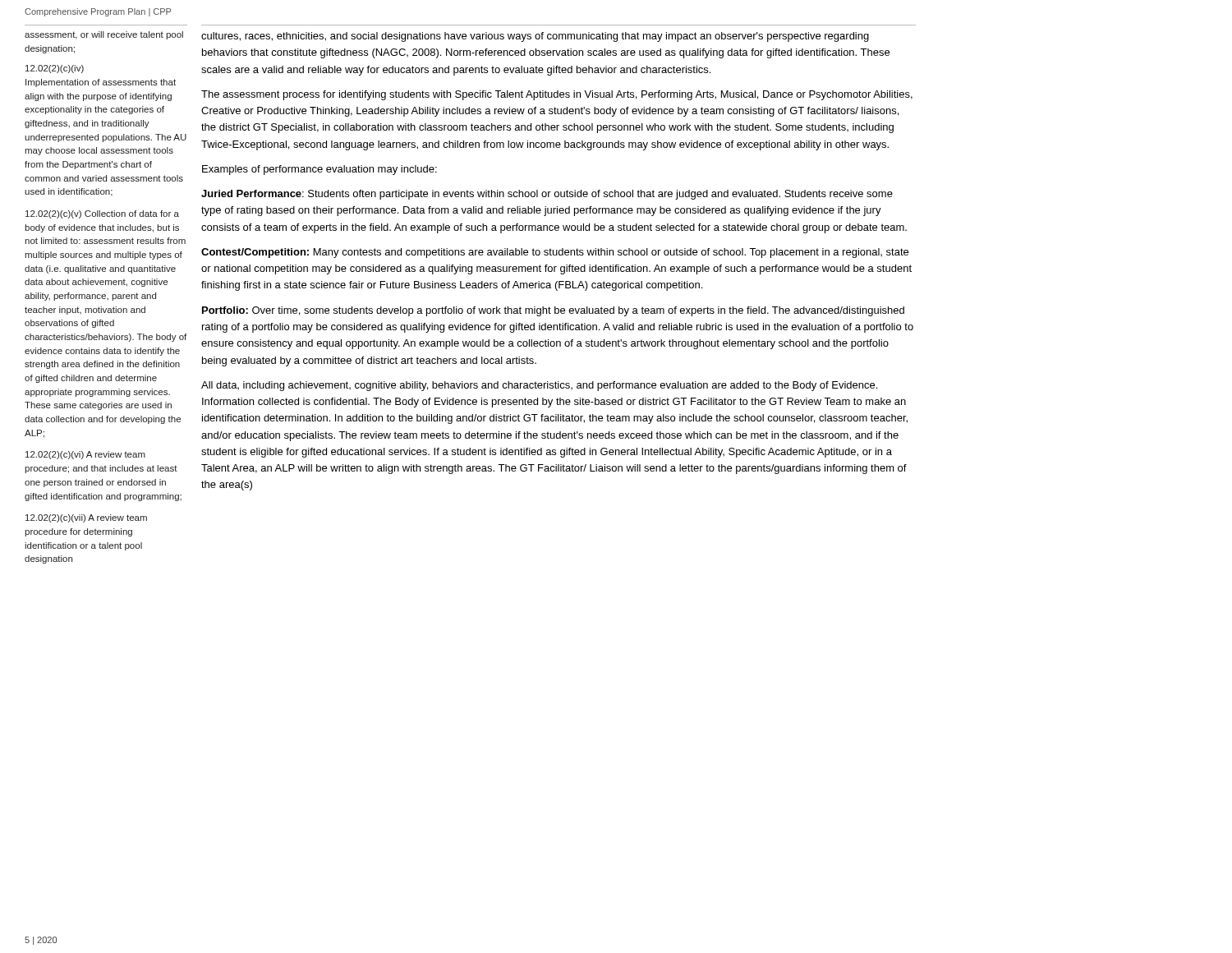Image resolution: width=1232 pixels, height=953 pixels.
Task: Select the text block that reads "02(2)(c)(vii) A review team procedure for determining"
Action: coord(86,538)
